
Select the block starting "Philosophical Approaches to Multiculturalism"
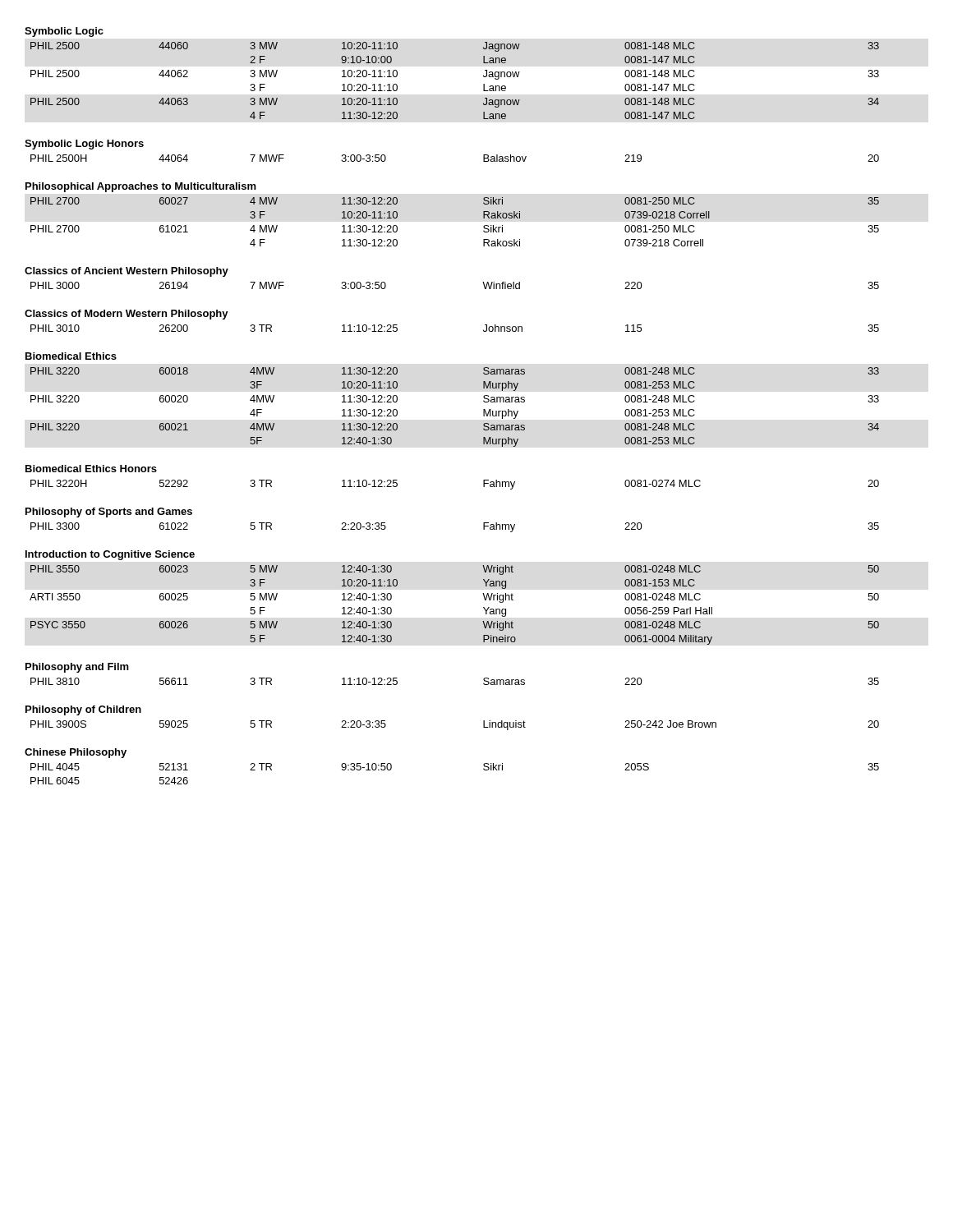(140, 186)
